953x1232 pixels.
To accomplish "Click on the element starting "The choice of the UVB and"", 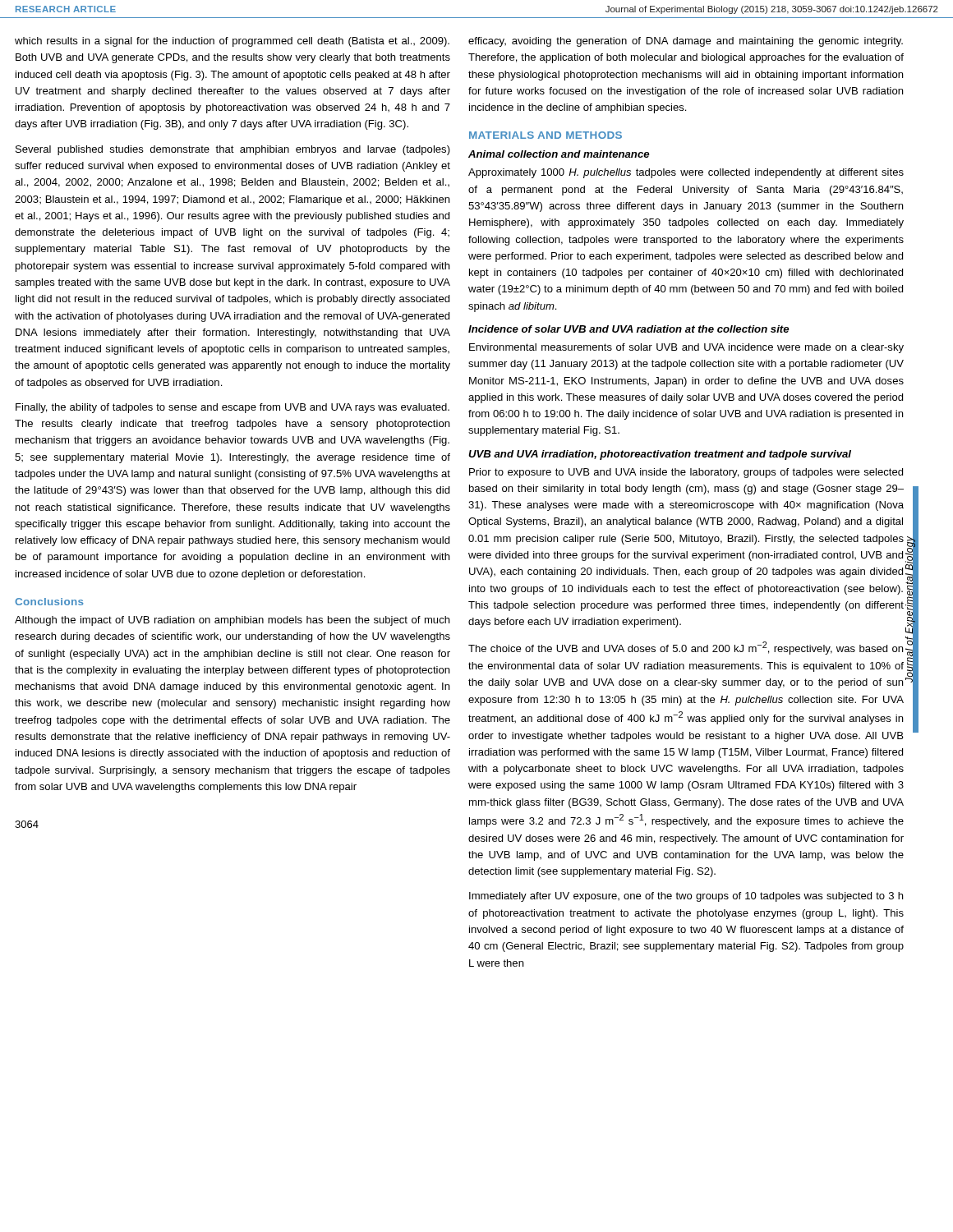I will pos(686,759).
